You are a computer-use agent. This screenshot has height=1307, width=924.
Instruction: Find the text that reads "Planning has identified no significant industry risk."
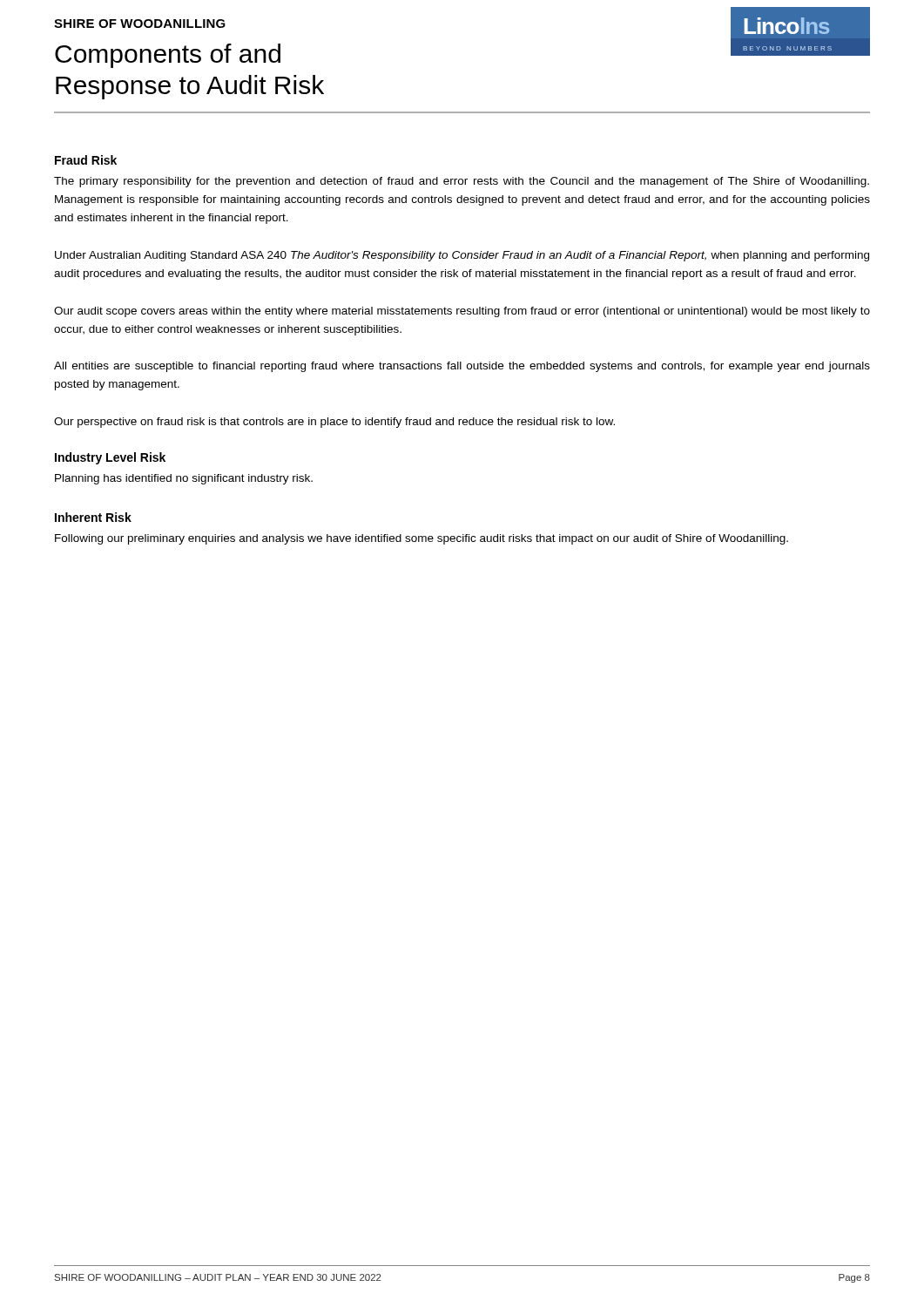(184, 478)
